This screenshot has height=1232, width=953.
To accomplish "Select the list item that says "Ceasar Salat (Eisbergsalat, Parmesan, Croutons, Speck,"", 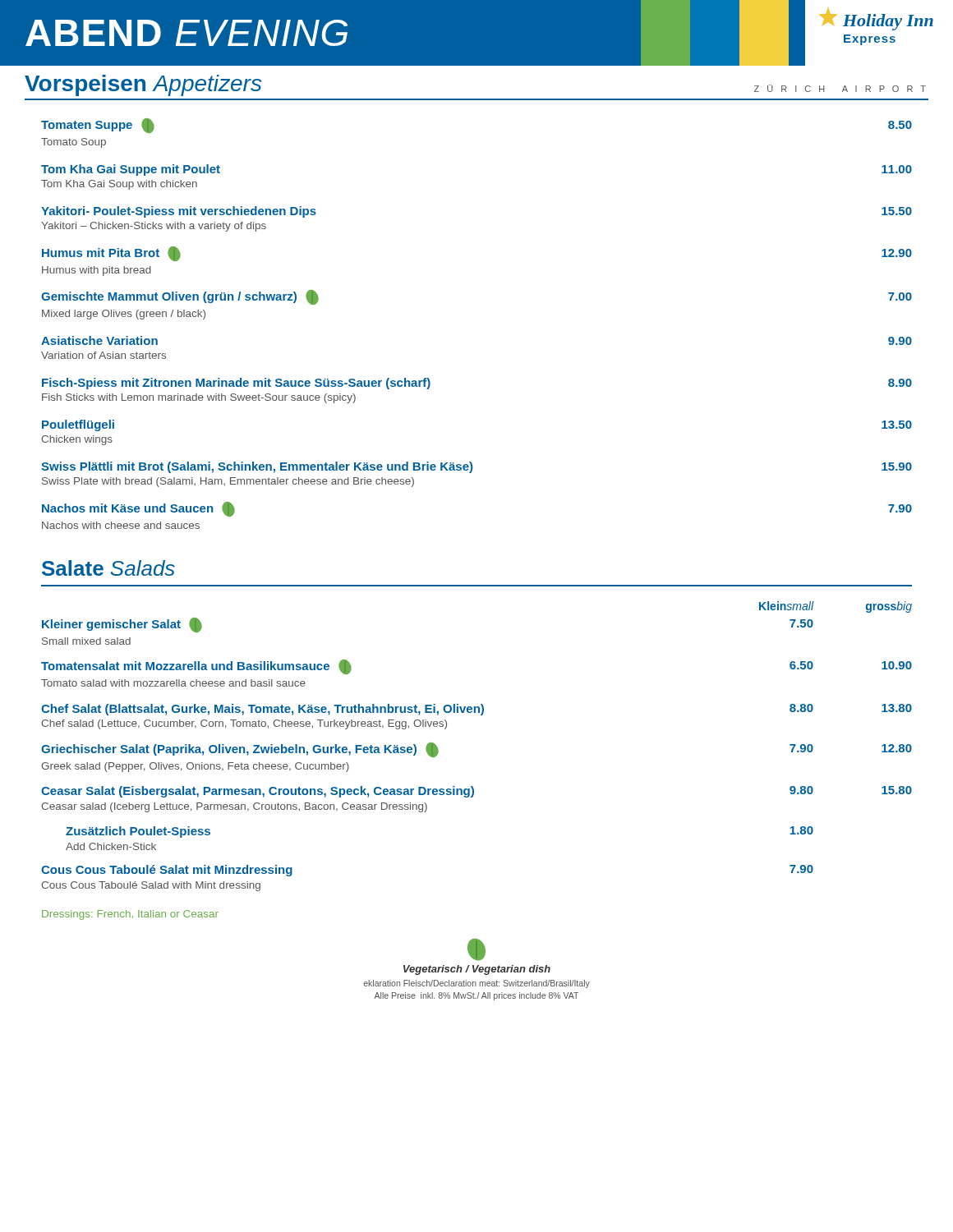I will [476, 798].
